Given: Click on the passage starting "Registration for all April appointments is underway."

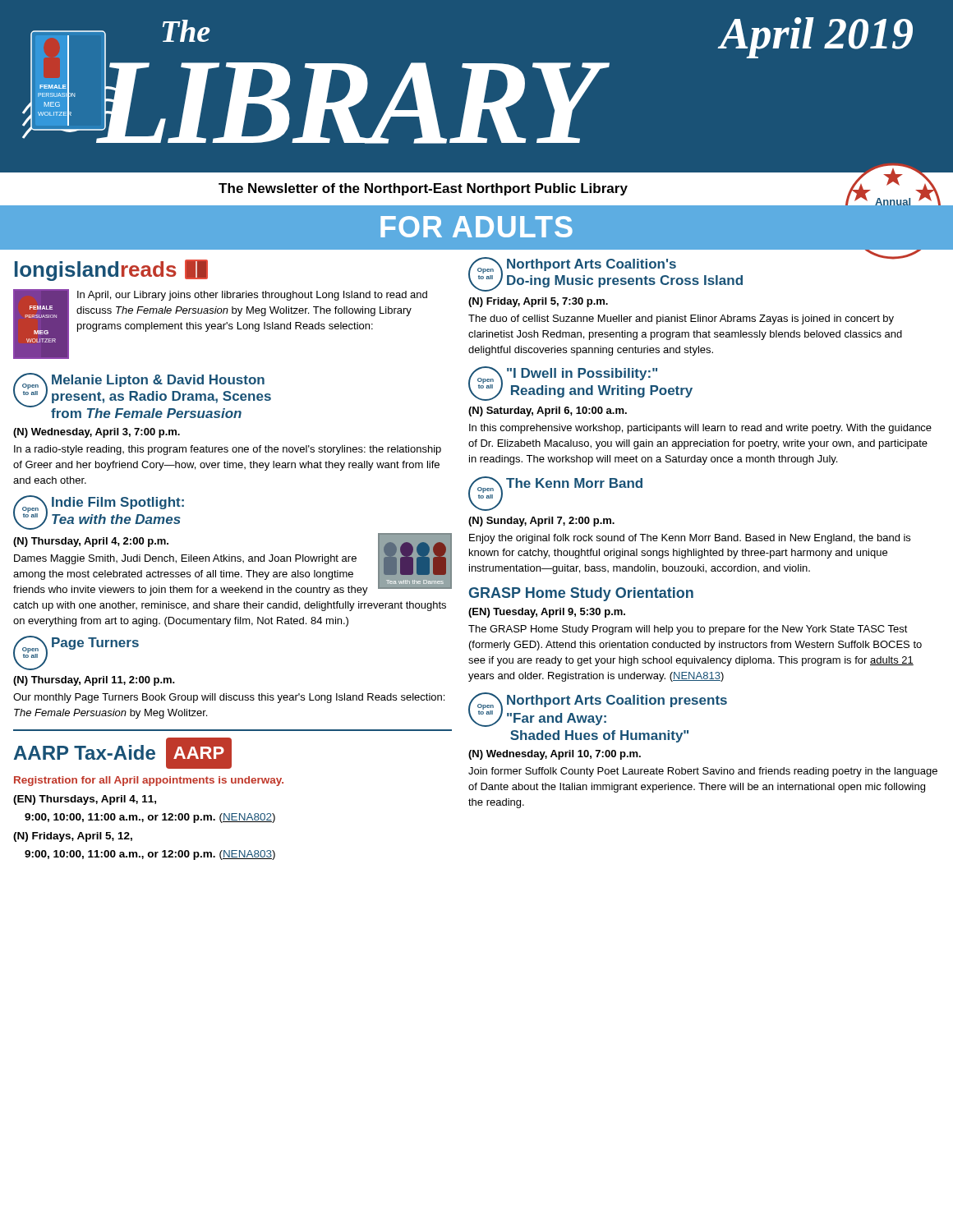Looking at the screenshot, I should click(232, 817).
